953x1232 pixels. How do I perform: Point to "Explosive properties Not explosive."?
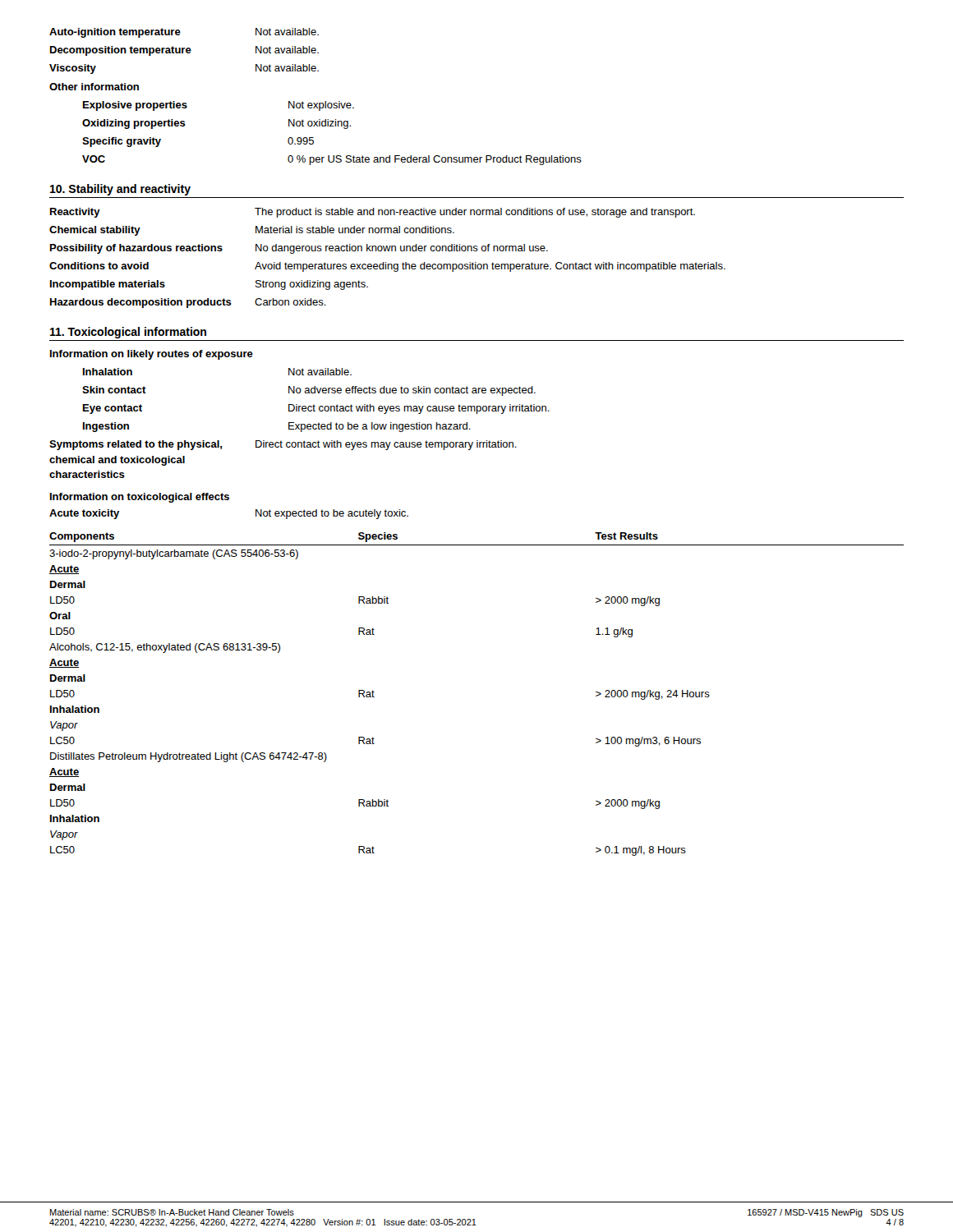[139, 106]
